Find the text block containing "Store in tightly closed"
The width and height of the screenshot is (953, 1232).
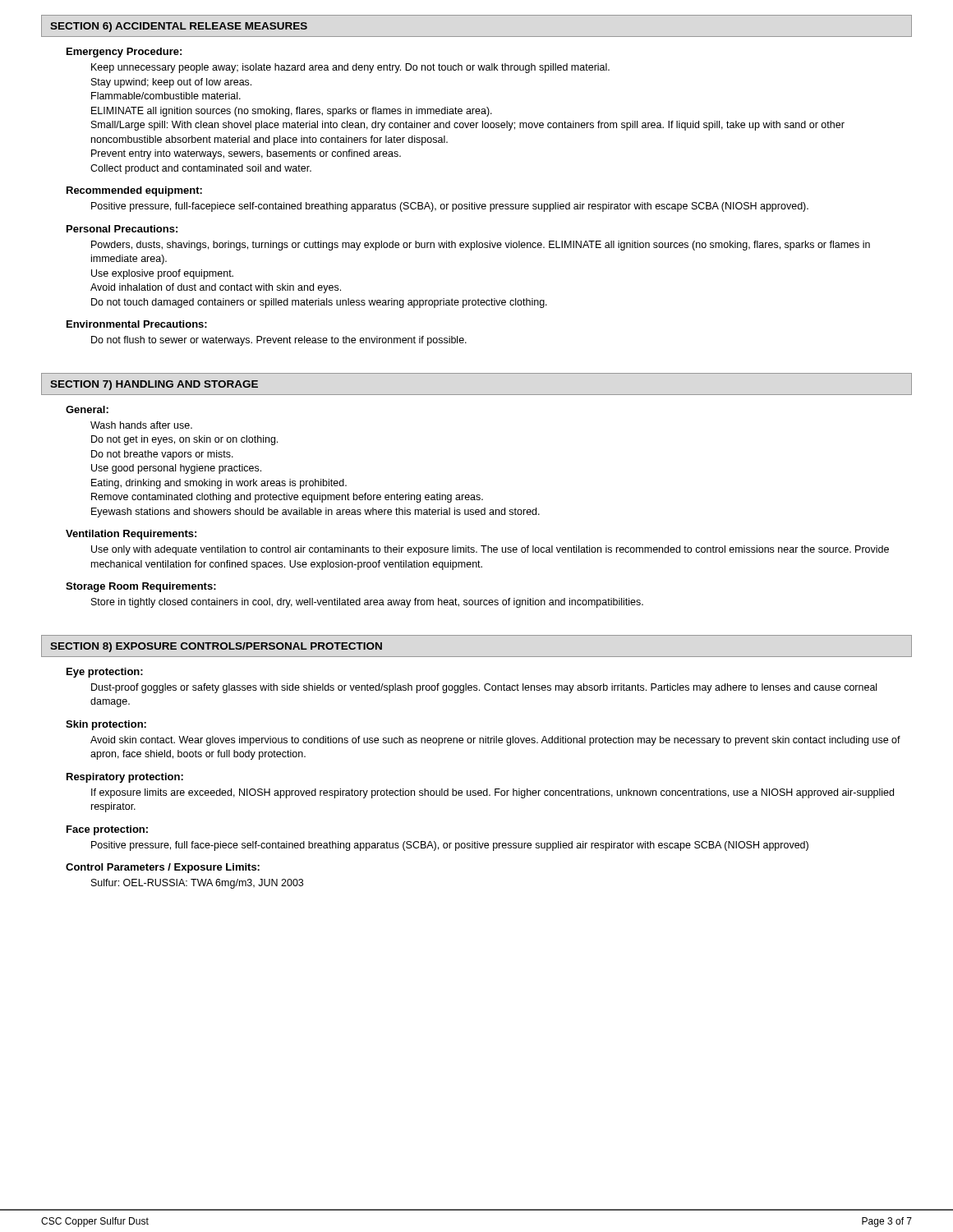pyautogui.click(x=501, y=603)
